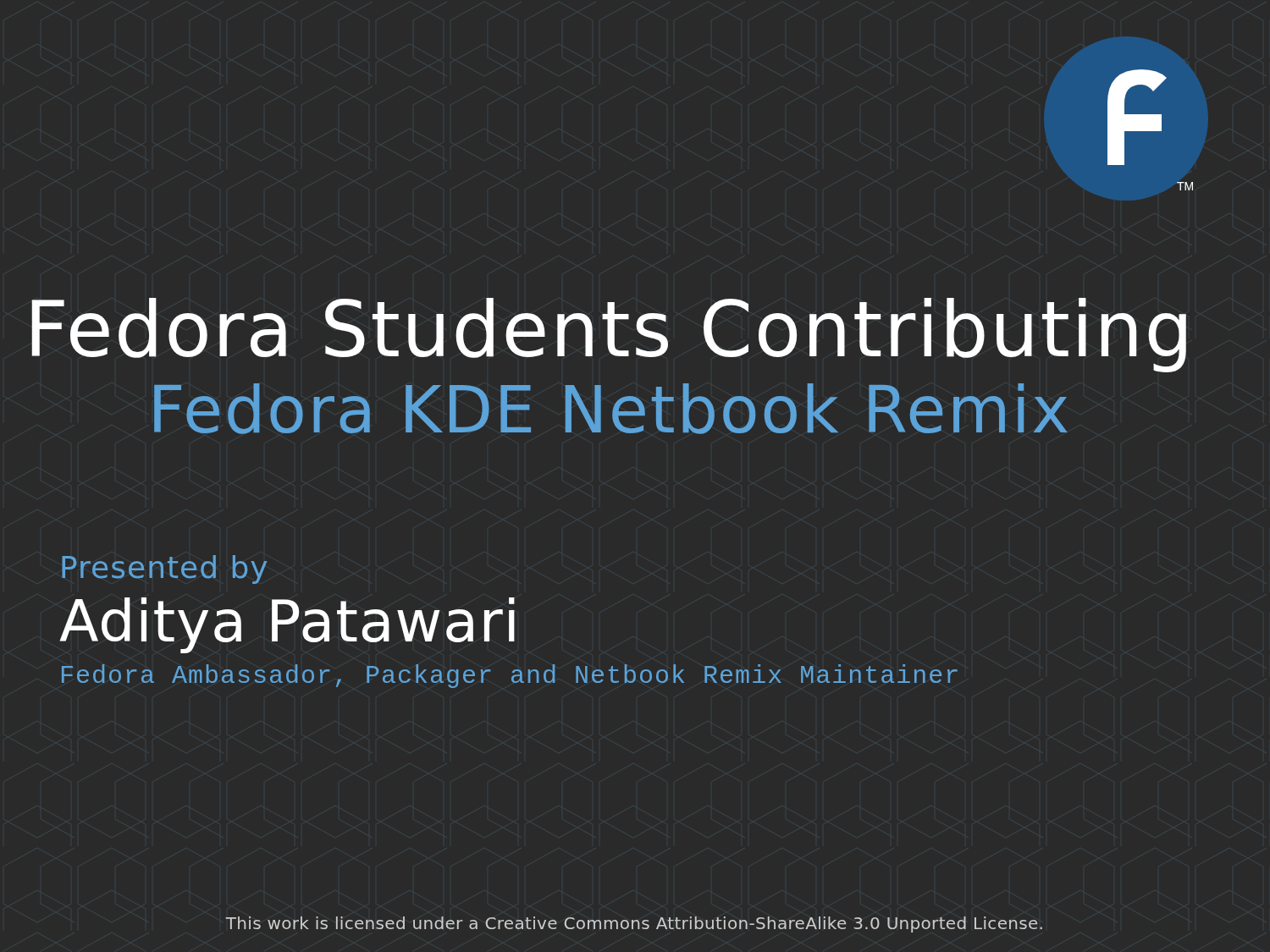Locate the text containing "Presented by"
The height and width of the screenshot is (952, 1270).
164,567
